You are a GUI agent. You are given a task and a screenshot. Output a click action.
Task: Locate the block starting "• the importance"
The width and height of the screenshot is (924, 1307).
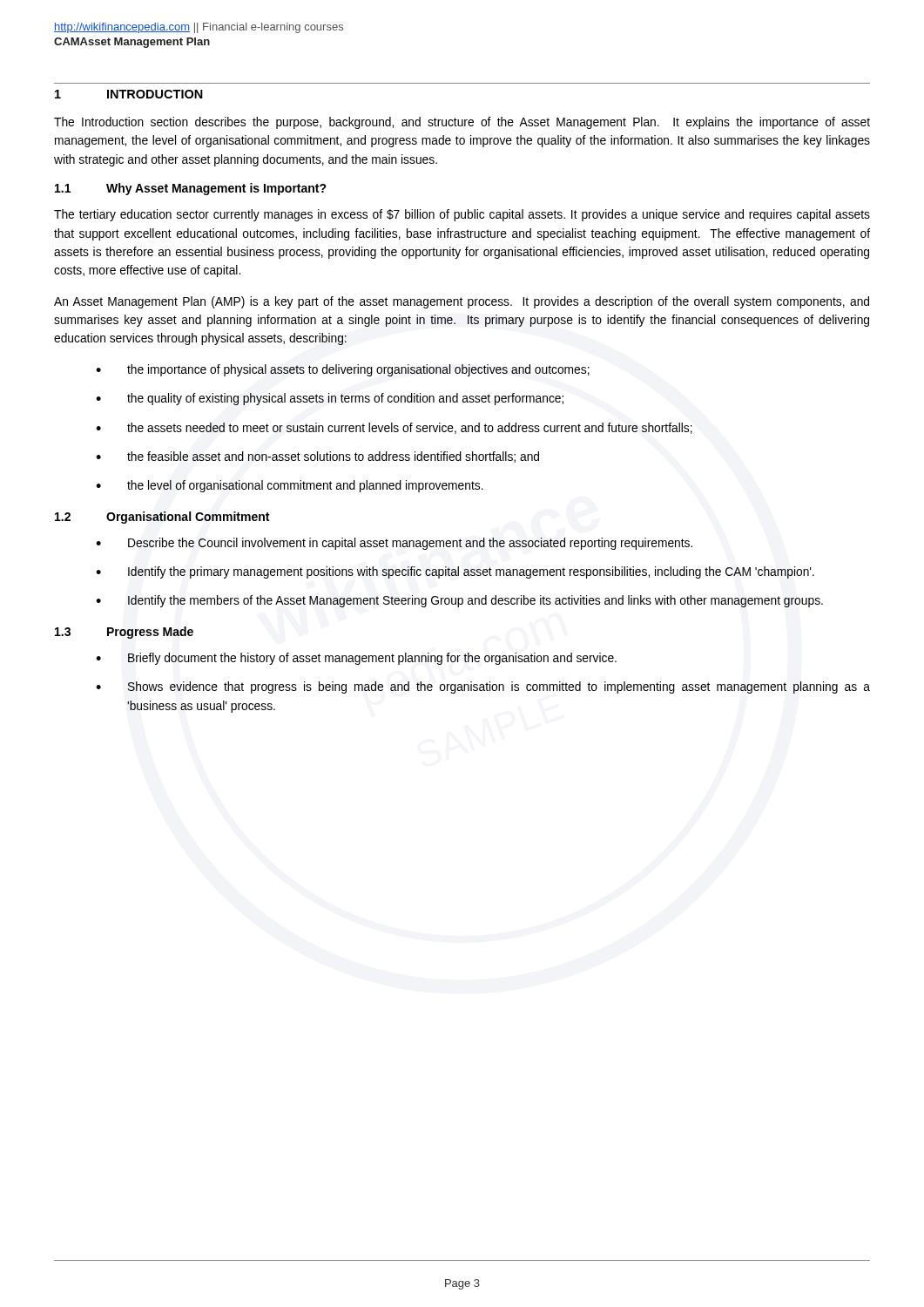[x=483, y=371]
